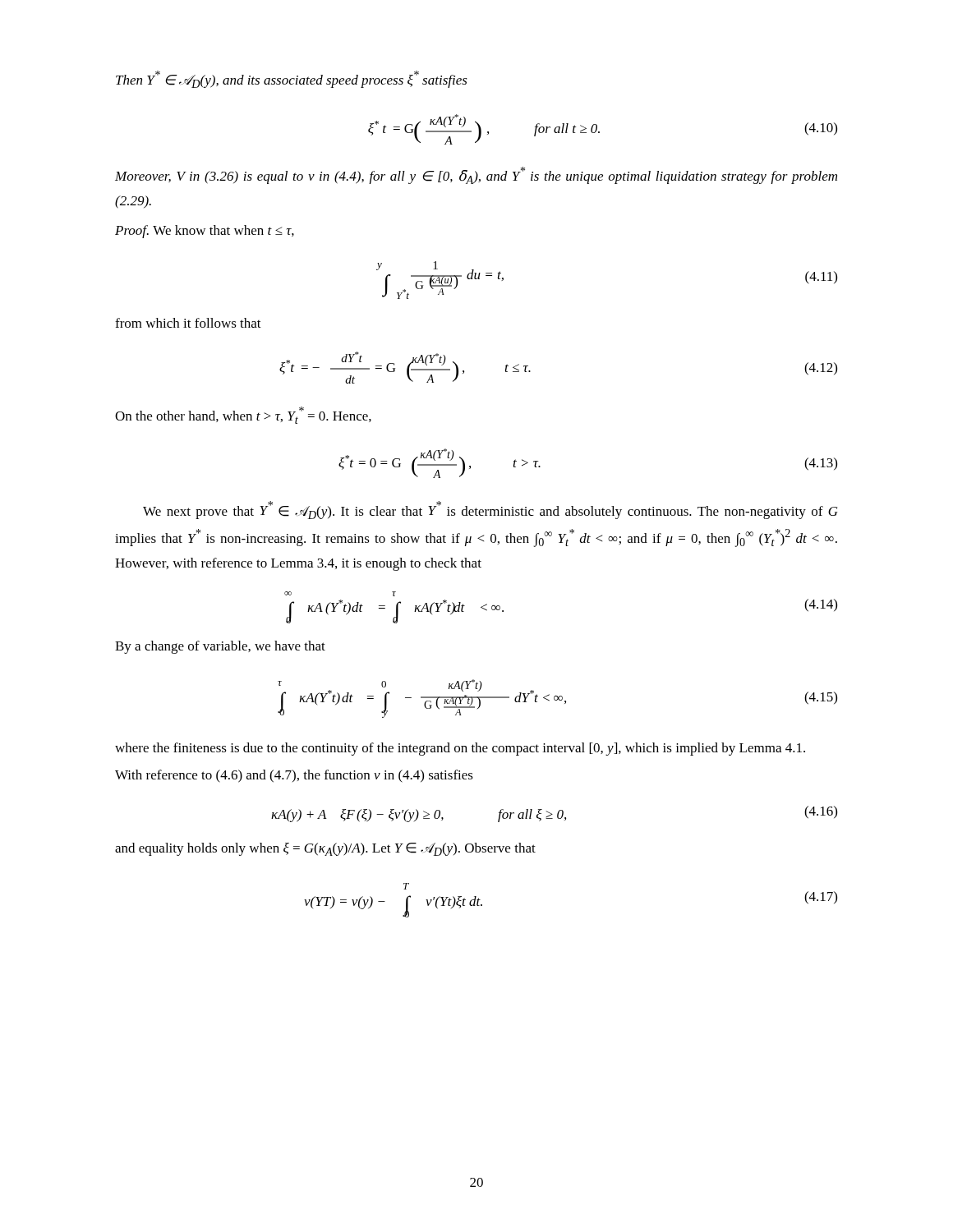The width and height of the screenshot is (953, 1232).
Task: Locate the region starting "On the other hand,"
Action: 243,415
